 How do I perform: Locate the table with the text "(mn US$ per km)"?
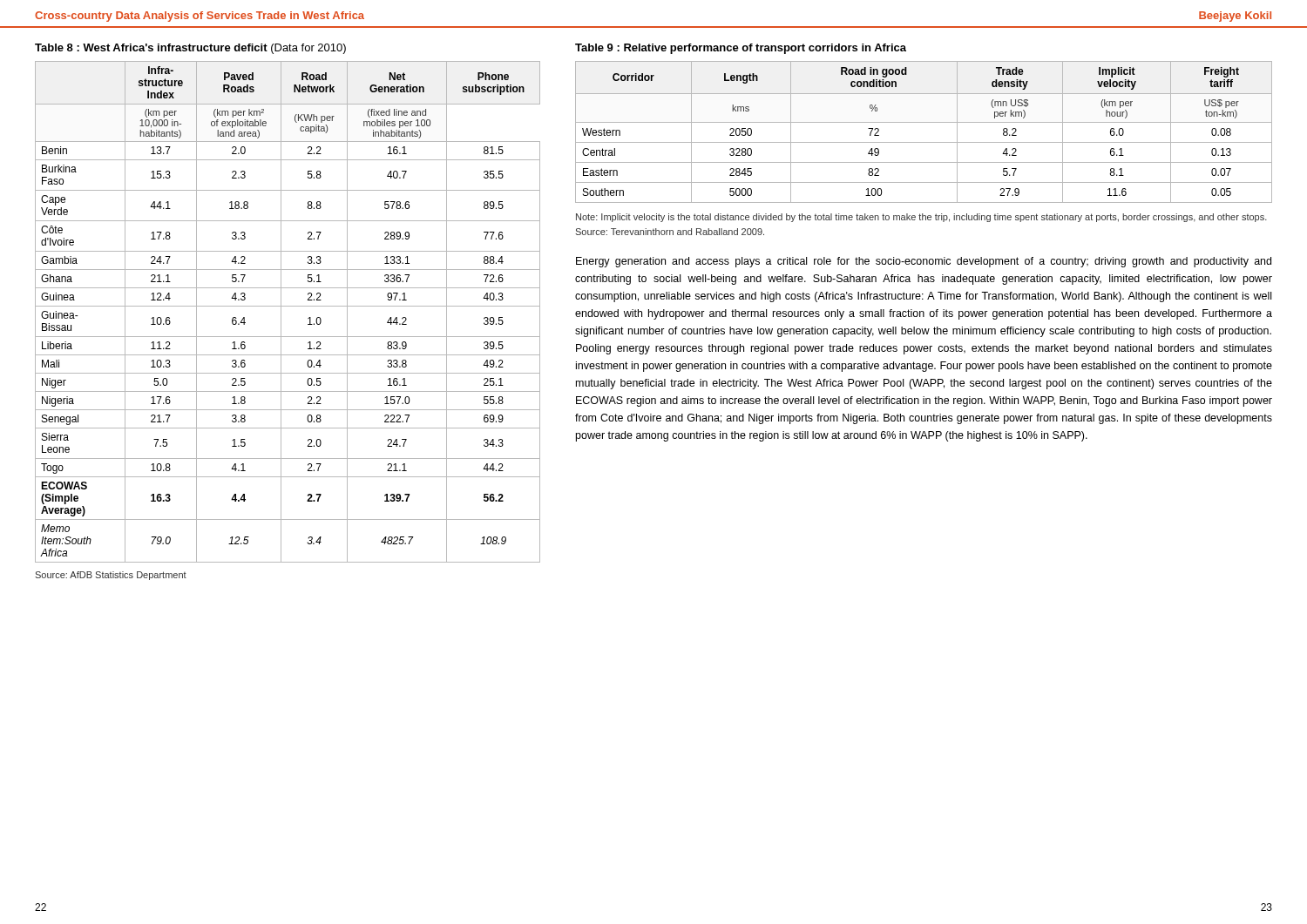924,132
